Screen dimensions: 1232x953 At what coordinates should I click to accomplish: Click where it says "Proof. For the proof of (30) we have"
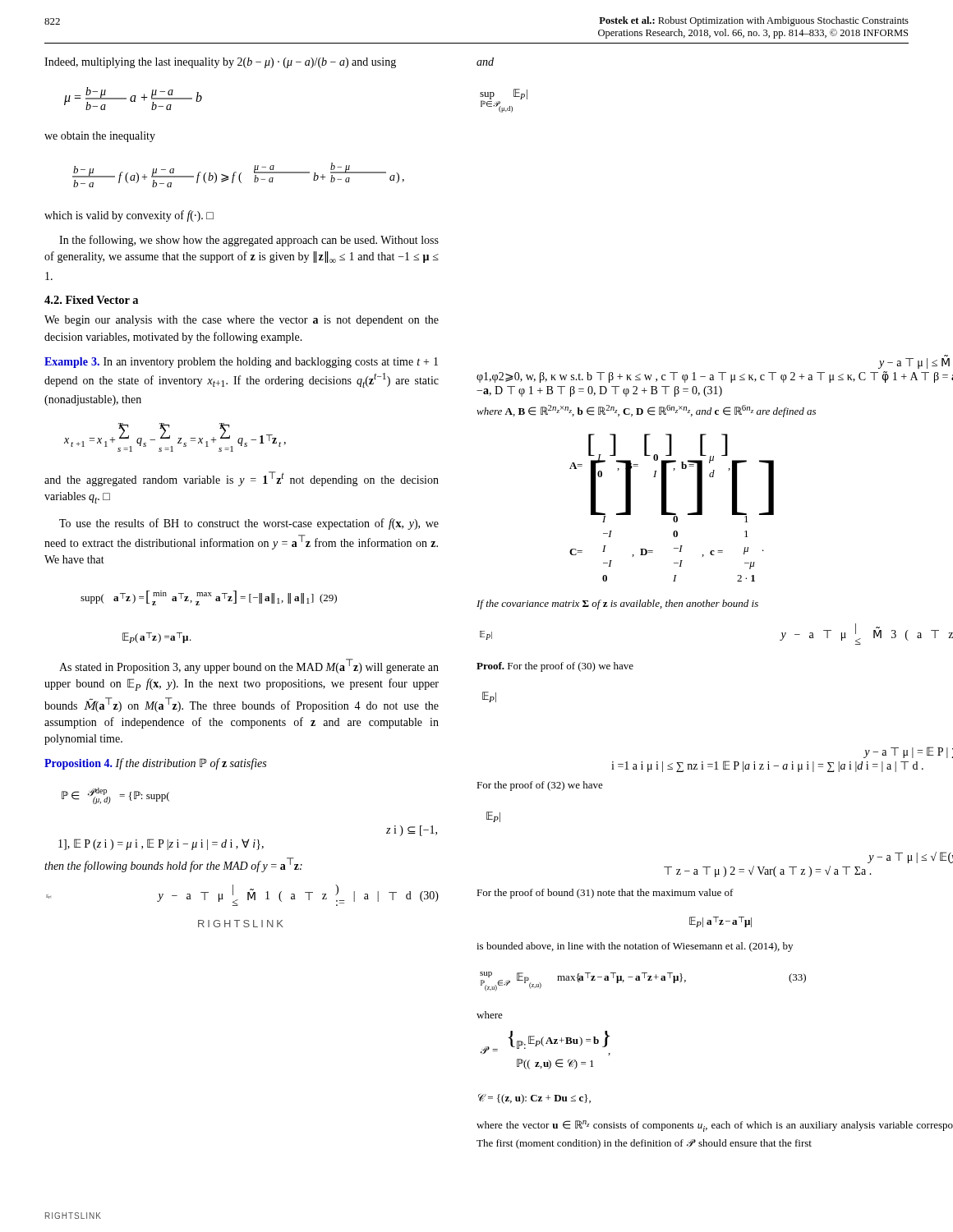point(555,665)
